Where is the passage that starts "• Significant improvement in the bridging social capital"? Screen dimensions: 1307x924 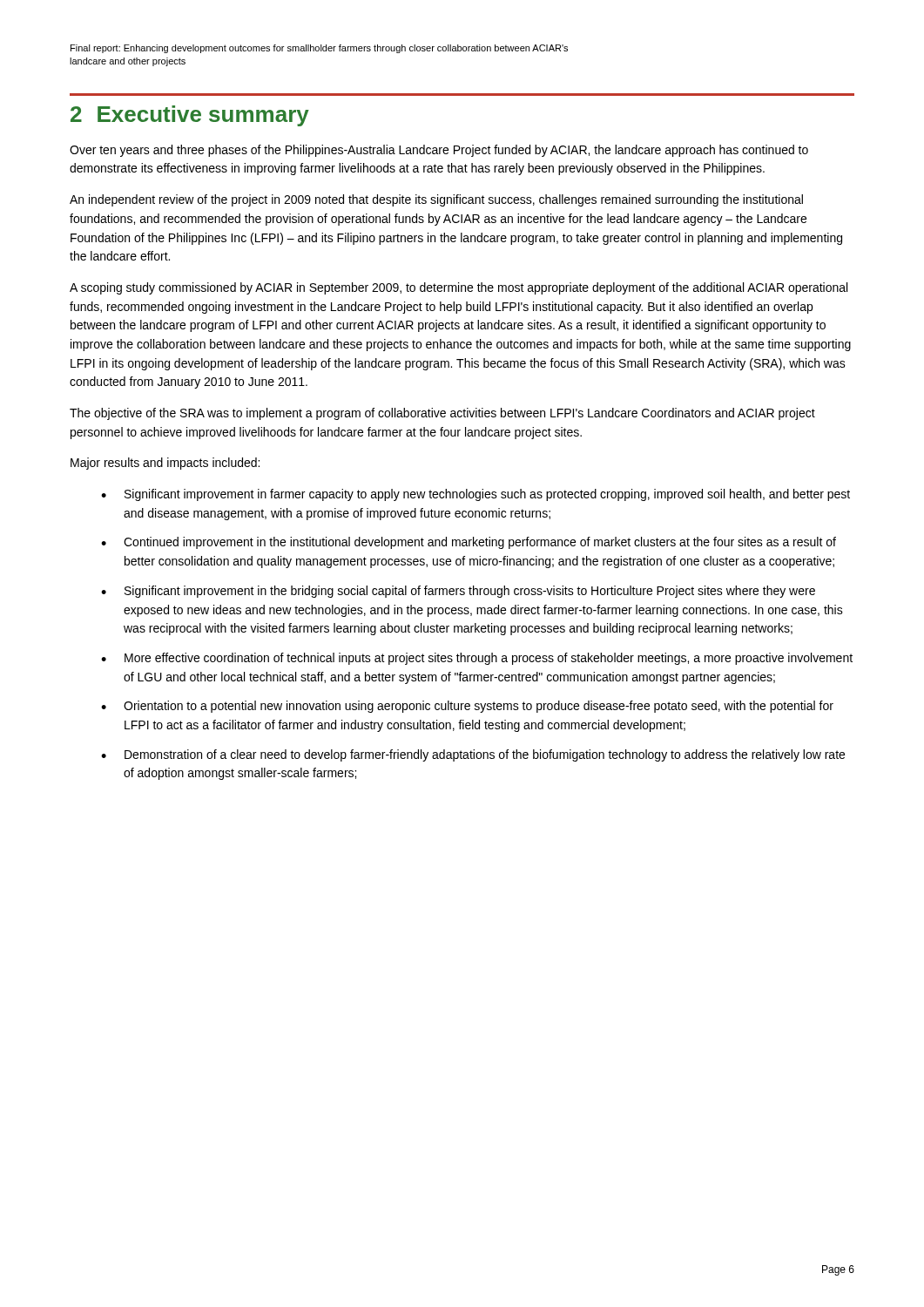(478, 610)
